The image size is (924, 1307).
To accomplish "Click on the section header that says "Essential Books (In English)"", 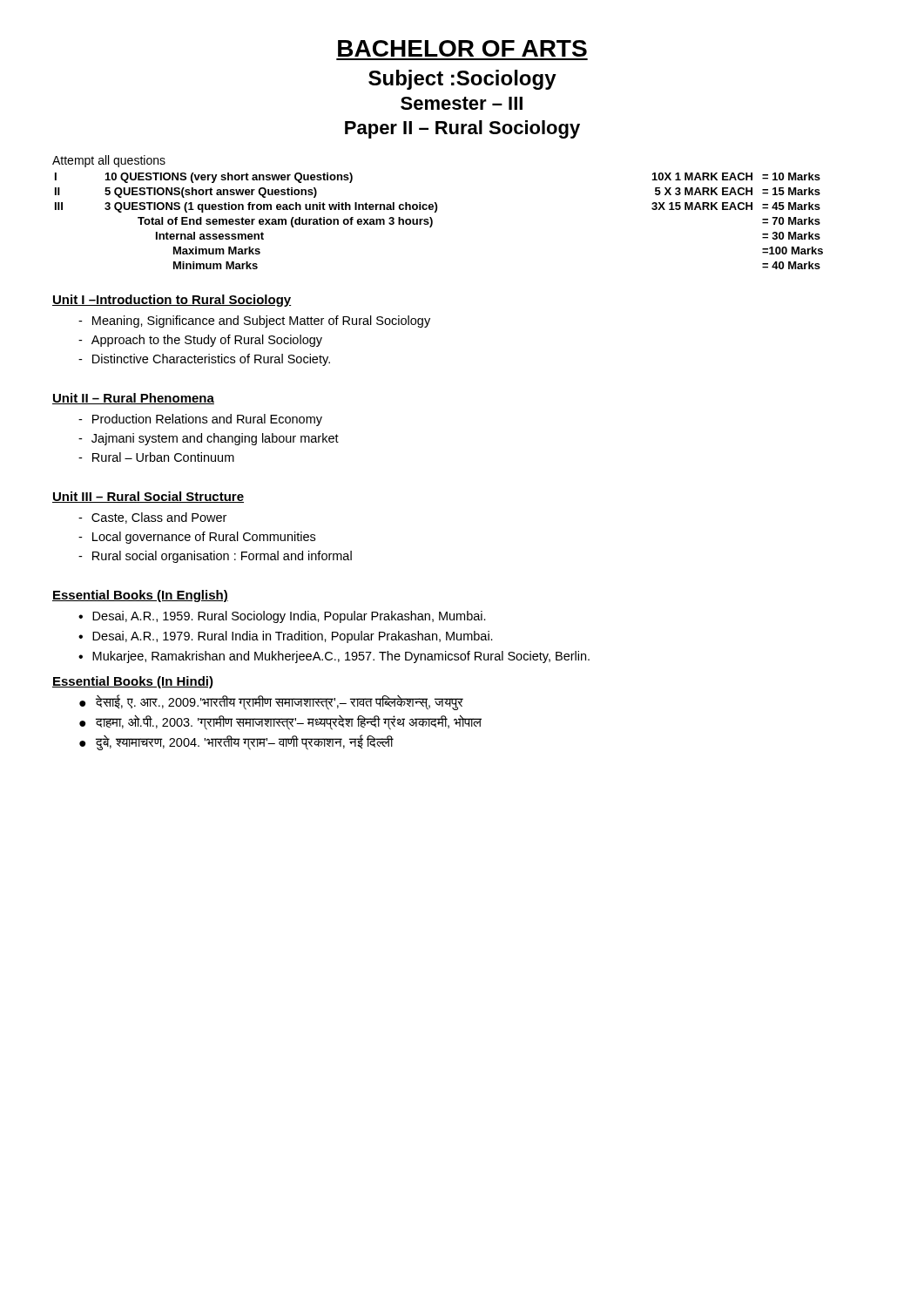I will (140, 595).
